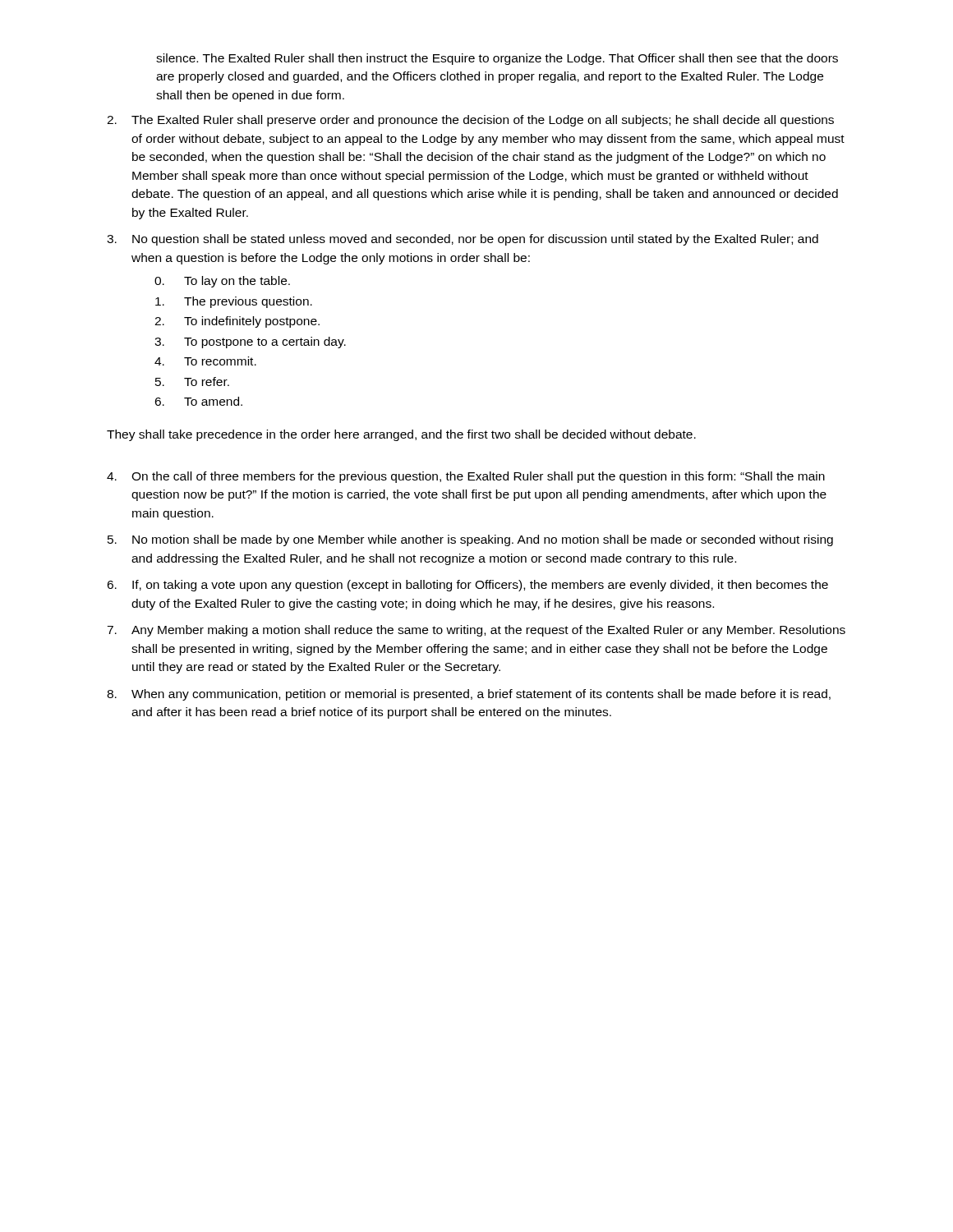Locate the list item containing "8. When any communication,"
Screen dimensions: 1232x953
click(x=476, y=703)
